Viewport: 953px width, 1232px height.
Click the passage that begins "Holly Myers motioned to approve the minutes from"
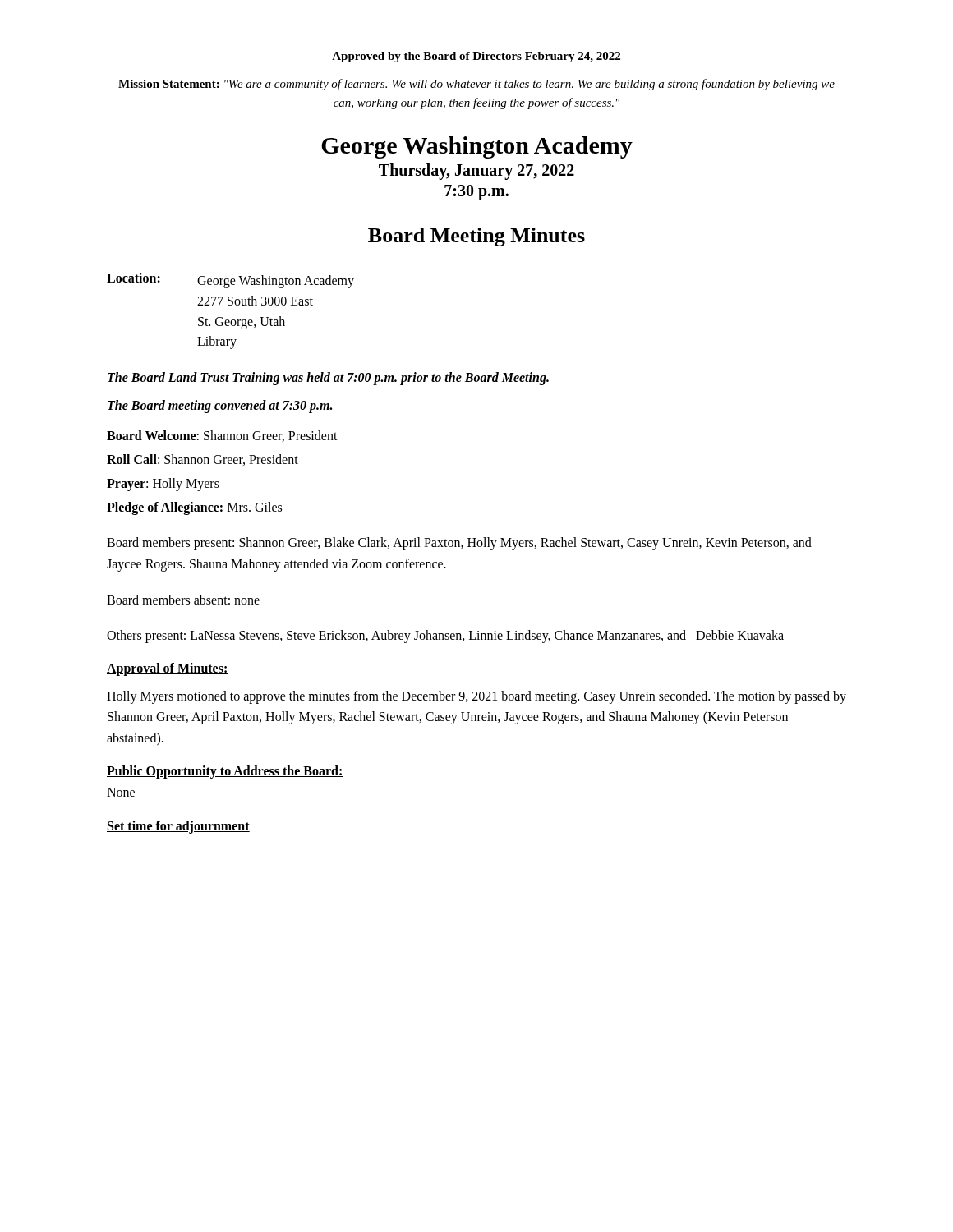pos(476,717)
